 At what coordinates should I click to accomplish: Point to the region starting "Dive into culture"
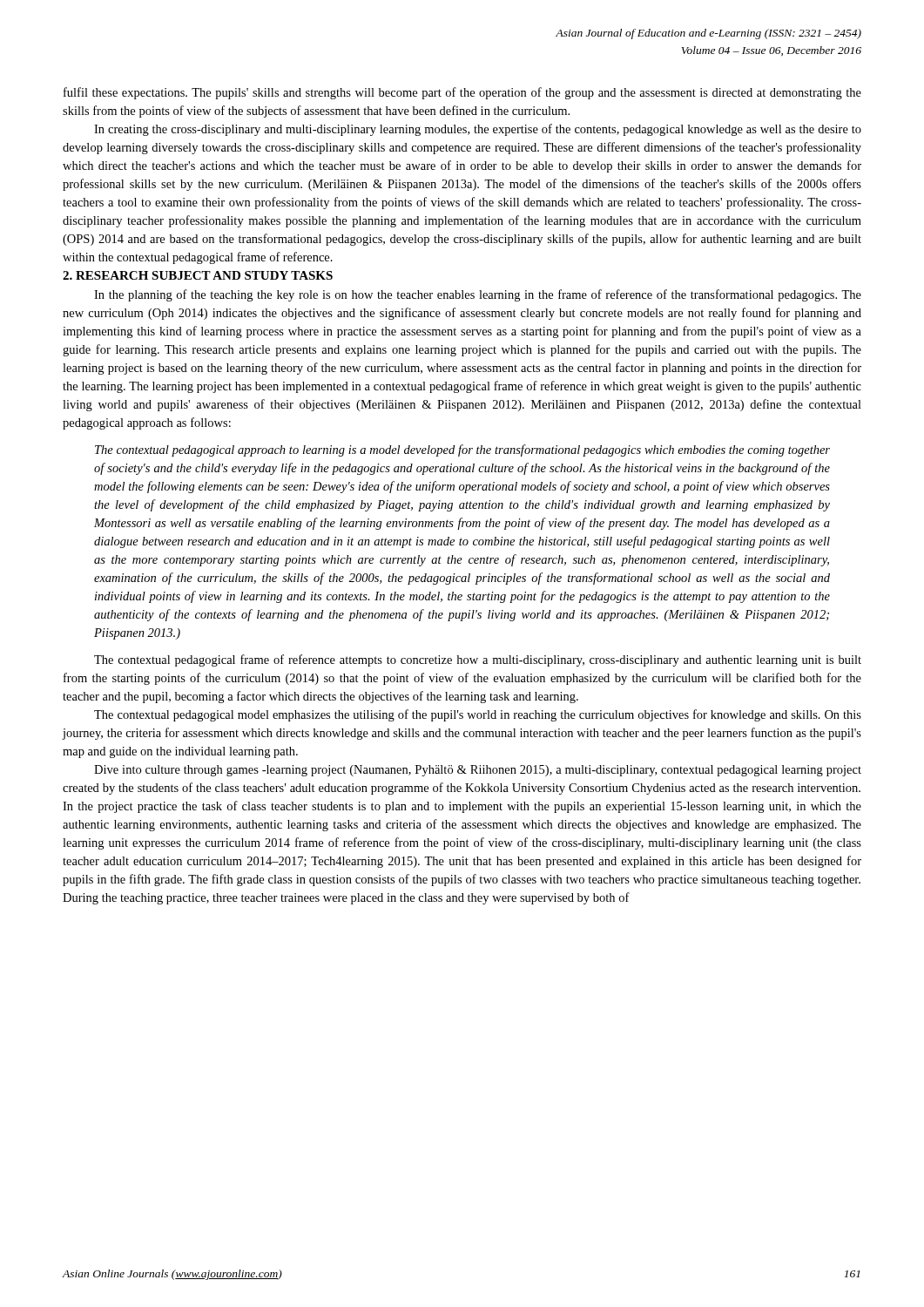[x=462, y=834]
